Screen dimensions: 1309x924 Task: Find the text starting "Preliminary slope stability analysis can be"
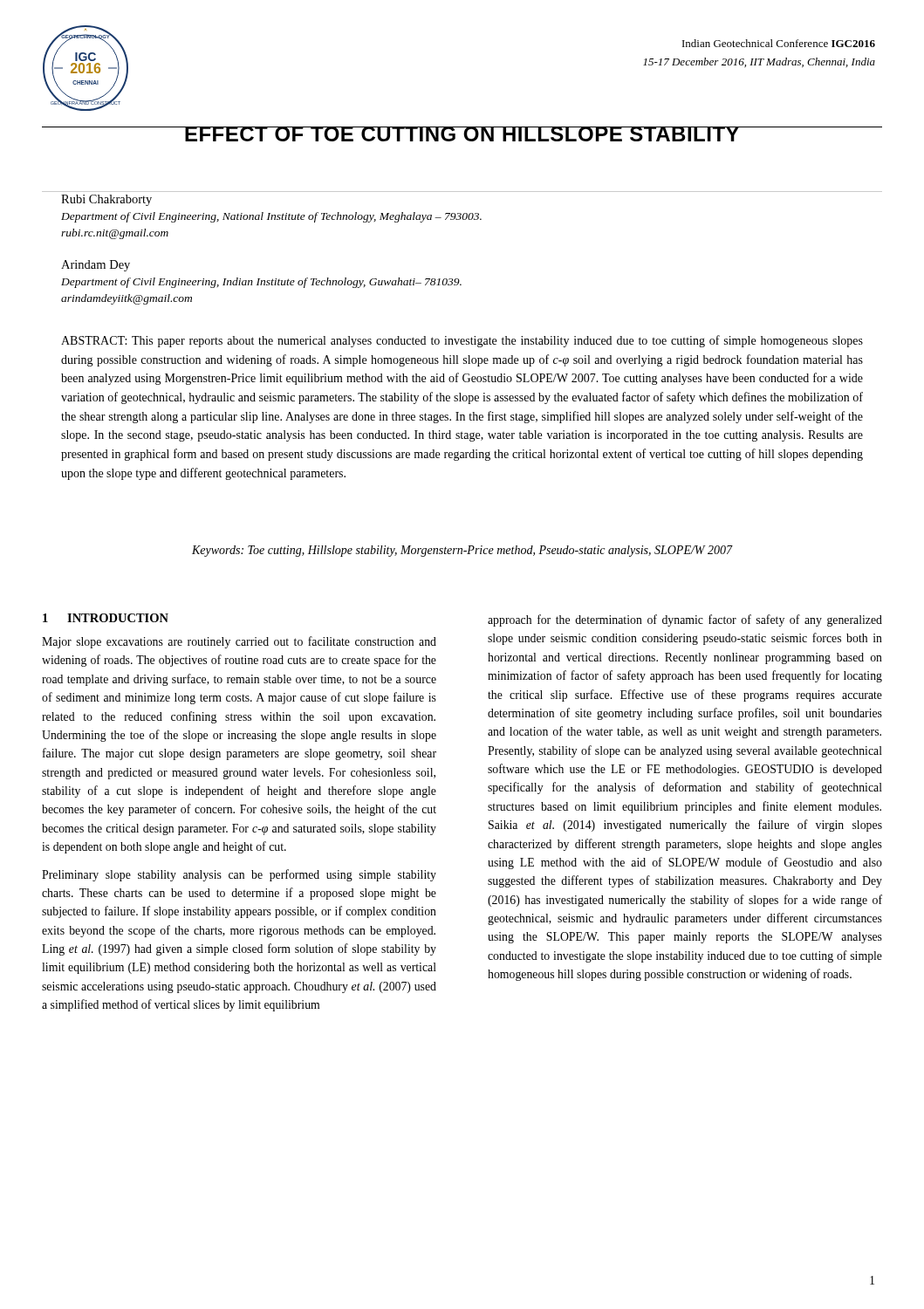tap(239, 940)
